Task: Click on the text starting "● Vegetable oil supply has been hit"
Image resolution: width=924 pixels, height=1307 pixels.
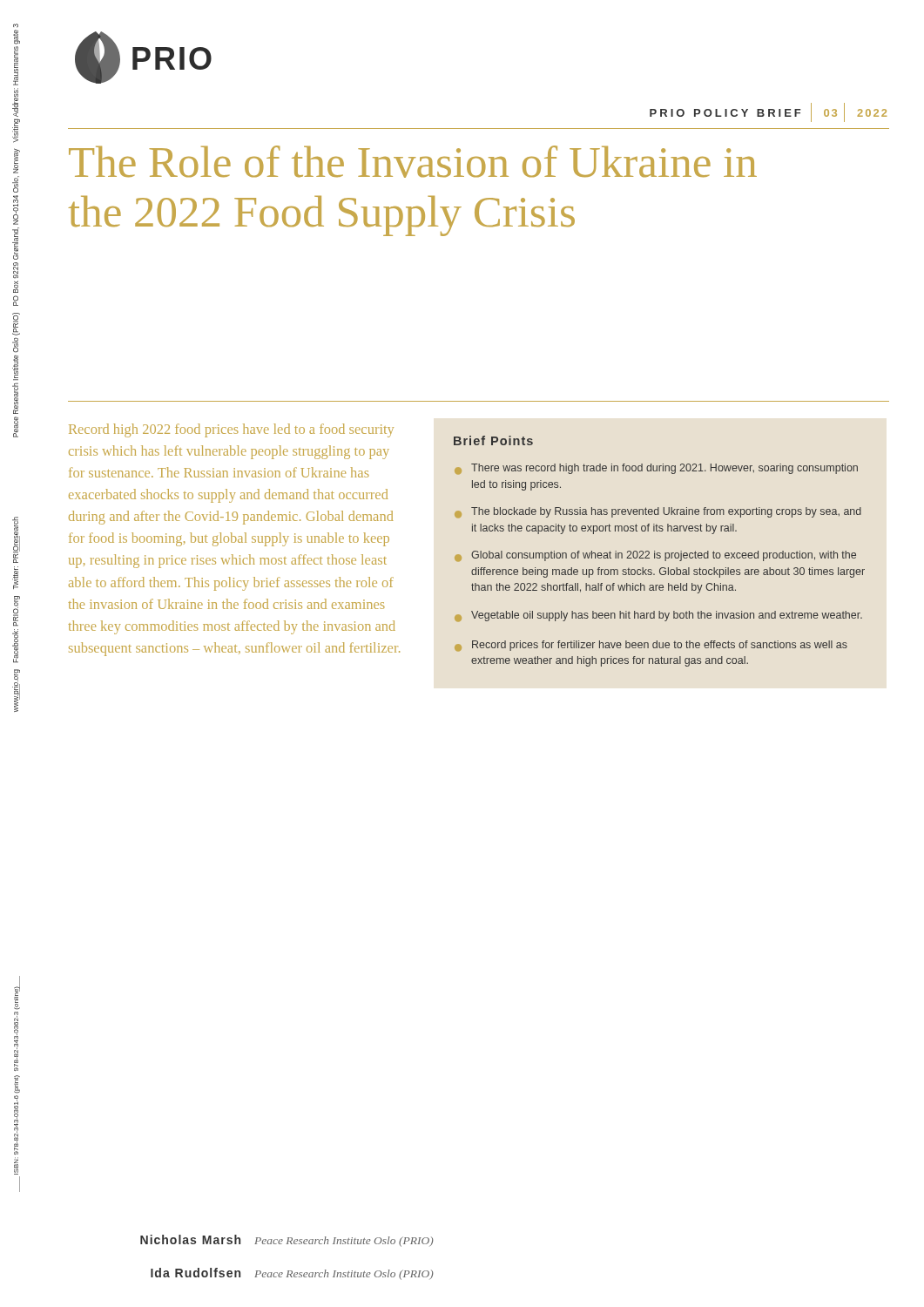Action: [x=658, y=616]
